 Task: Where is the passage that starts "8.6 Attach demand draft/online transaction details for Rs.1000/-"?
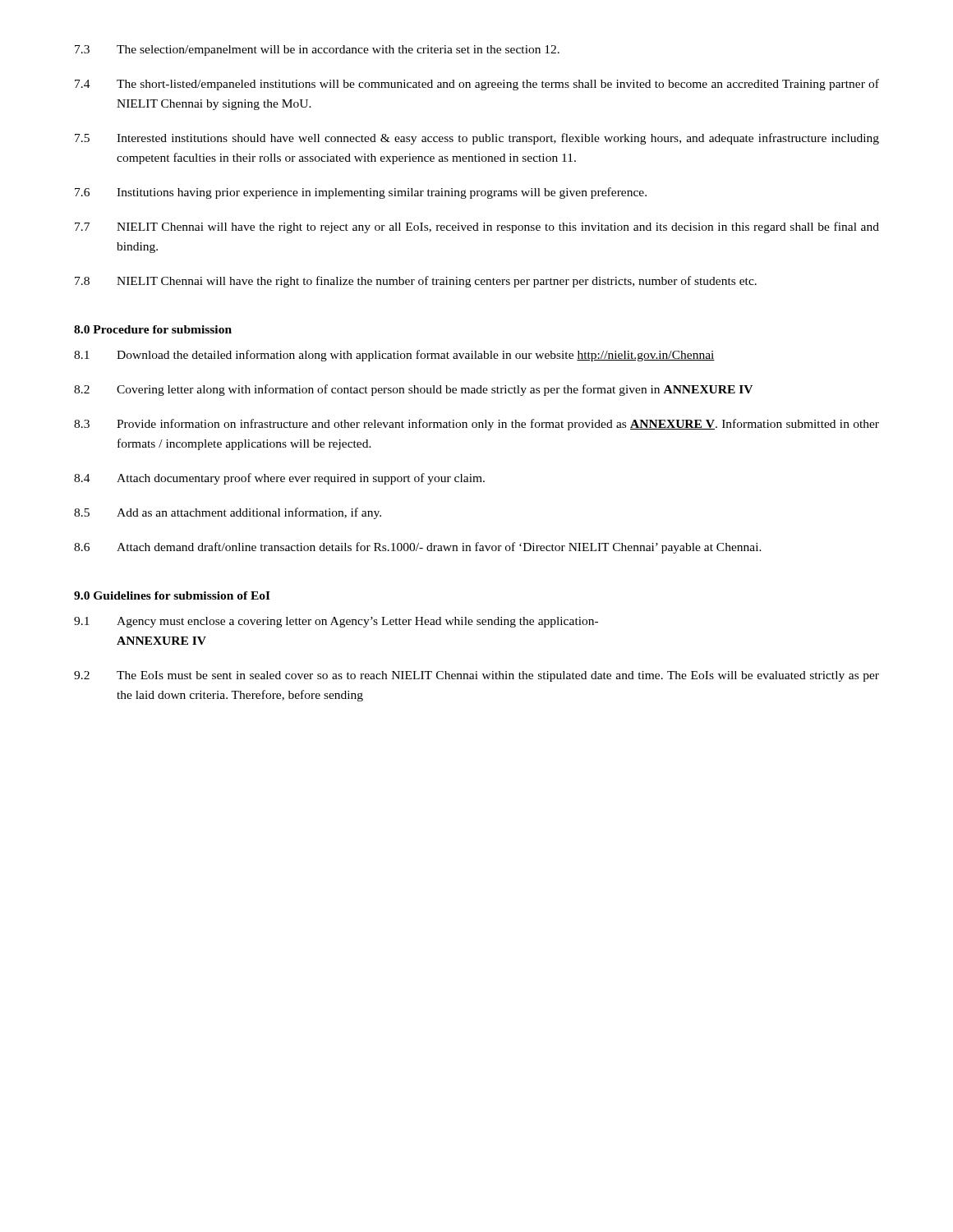[476, 547]
